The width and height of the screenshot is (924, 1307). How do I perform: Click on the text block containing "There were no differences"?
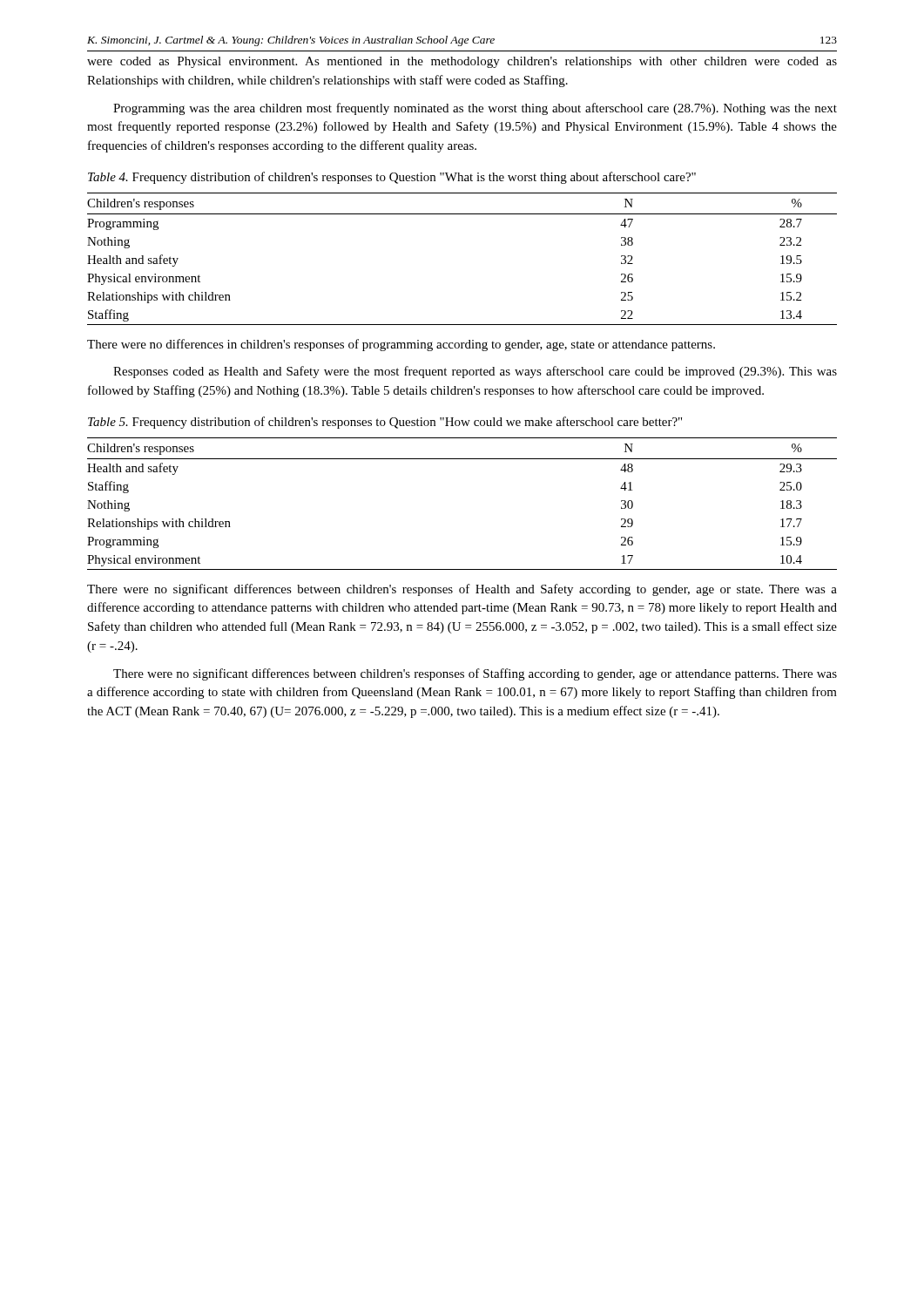point(462,344)
